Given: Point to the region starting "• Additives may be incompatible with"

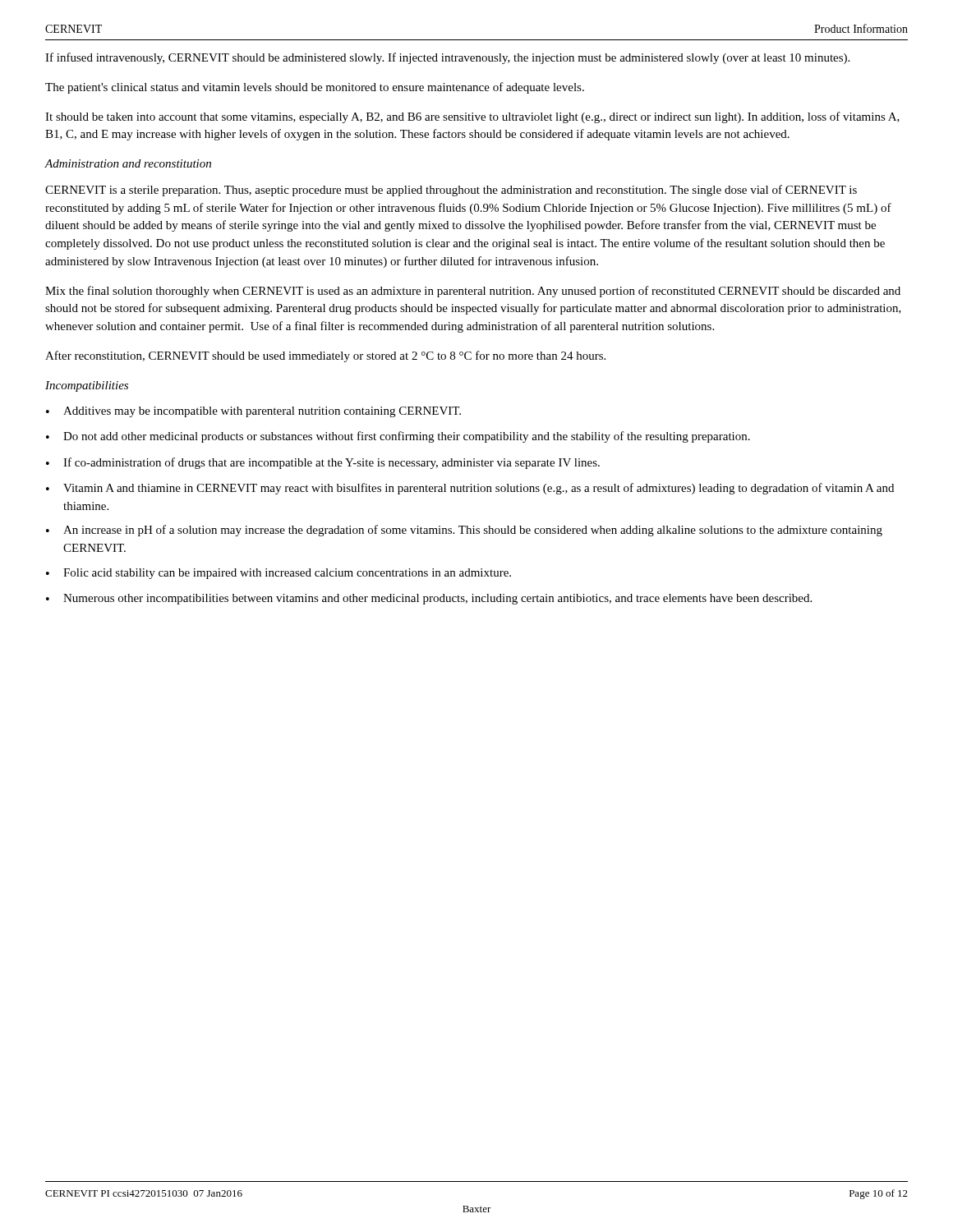Looking at the screenshot, I should coord(253,412).
